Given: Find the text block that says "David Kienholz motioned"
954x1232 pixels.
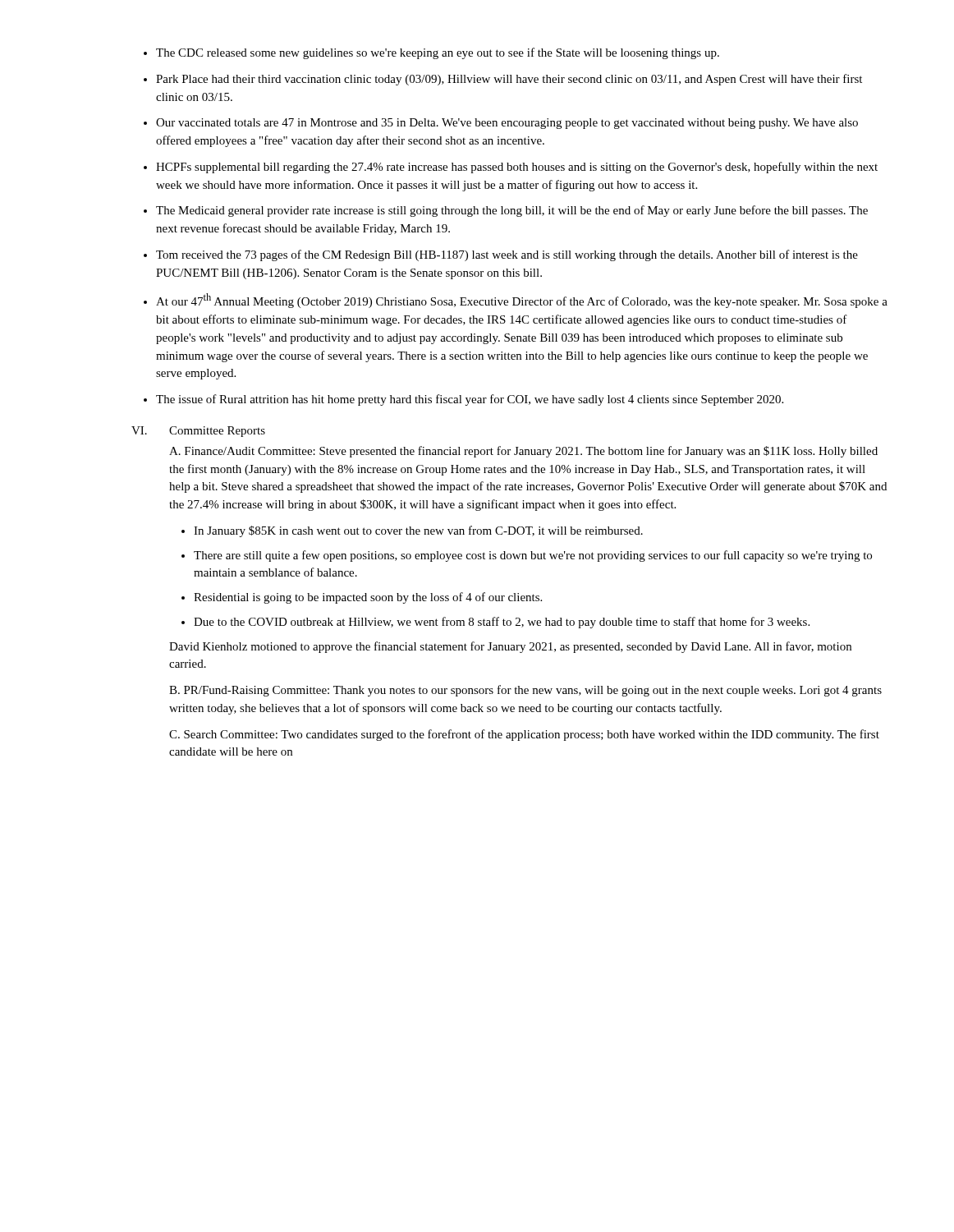Looking at the screenshot, I should click(511, 655).
